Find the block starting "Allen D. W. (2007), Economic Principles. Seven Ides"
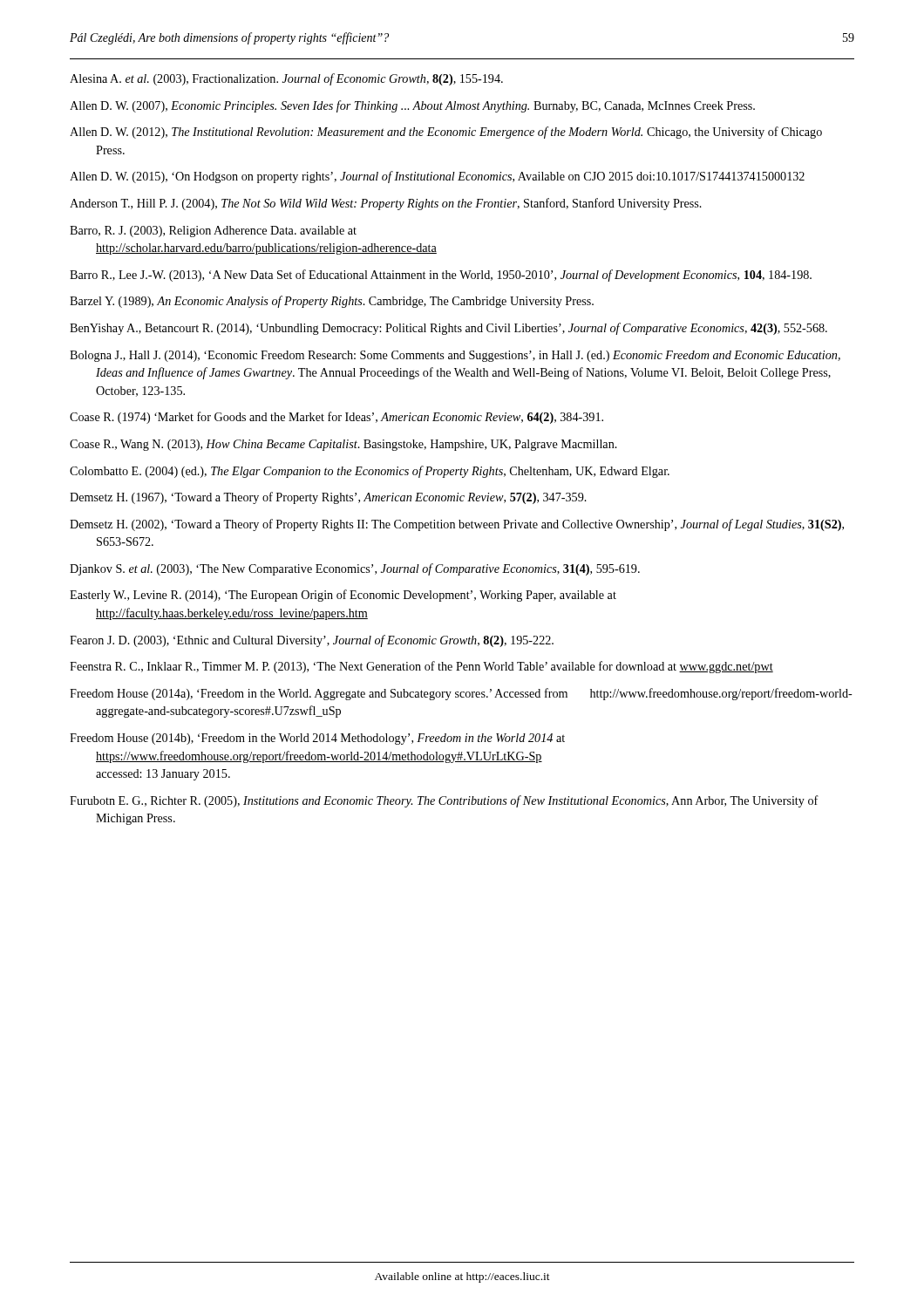 (413, 105)
